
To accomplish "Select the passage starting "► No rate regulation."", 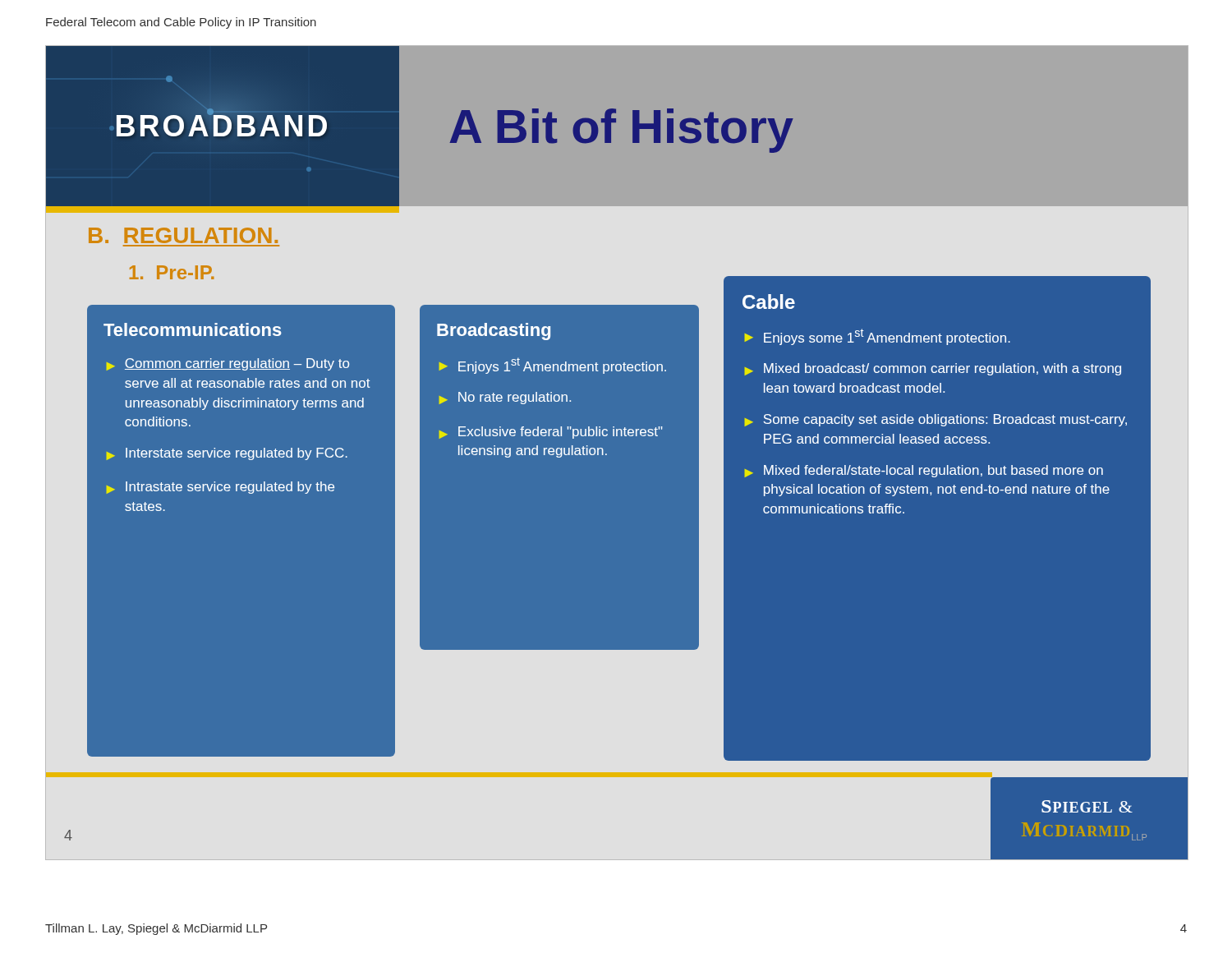I will (504, 399).
